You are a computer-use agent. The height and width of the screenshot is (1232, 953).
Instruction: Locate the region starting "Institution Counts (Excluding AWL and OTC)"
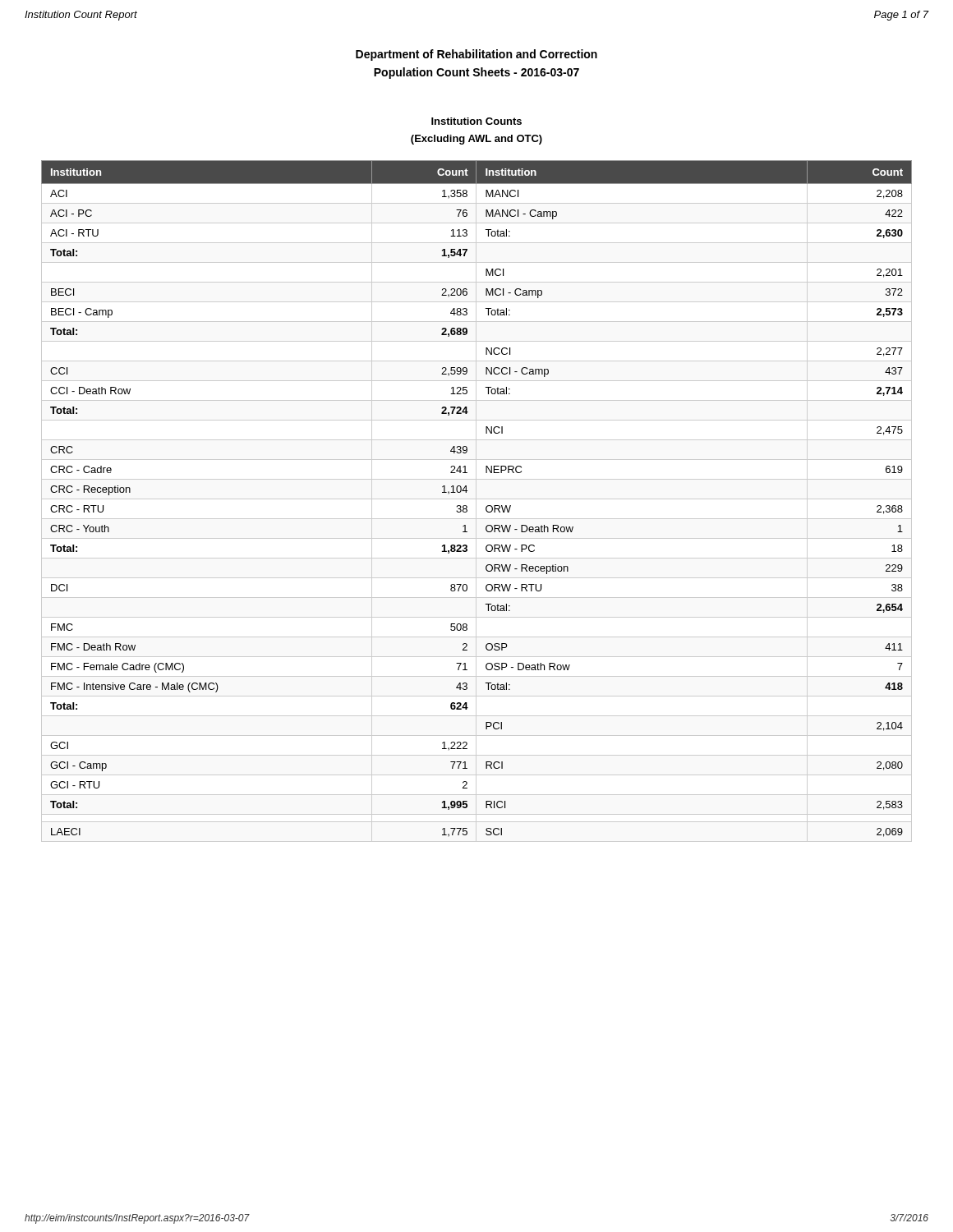(476, 130)
